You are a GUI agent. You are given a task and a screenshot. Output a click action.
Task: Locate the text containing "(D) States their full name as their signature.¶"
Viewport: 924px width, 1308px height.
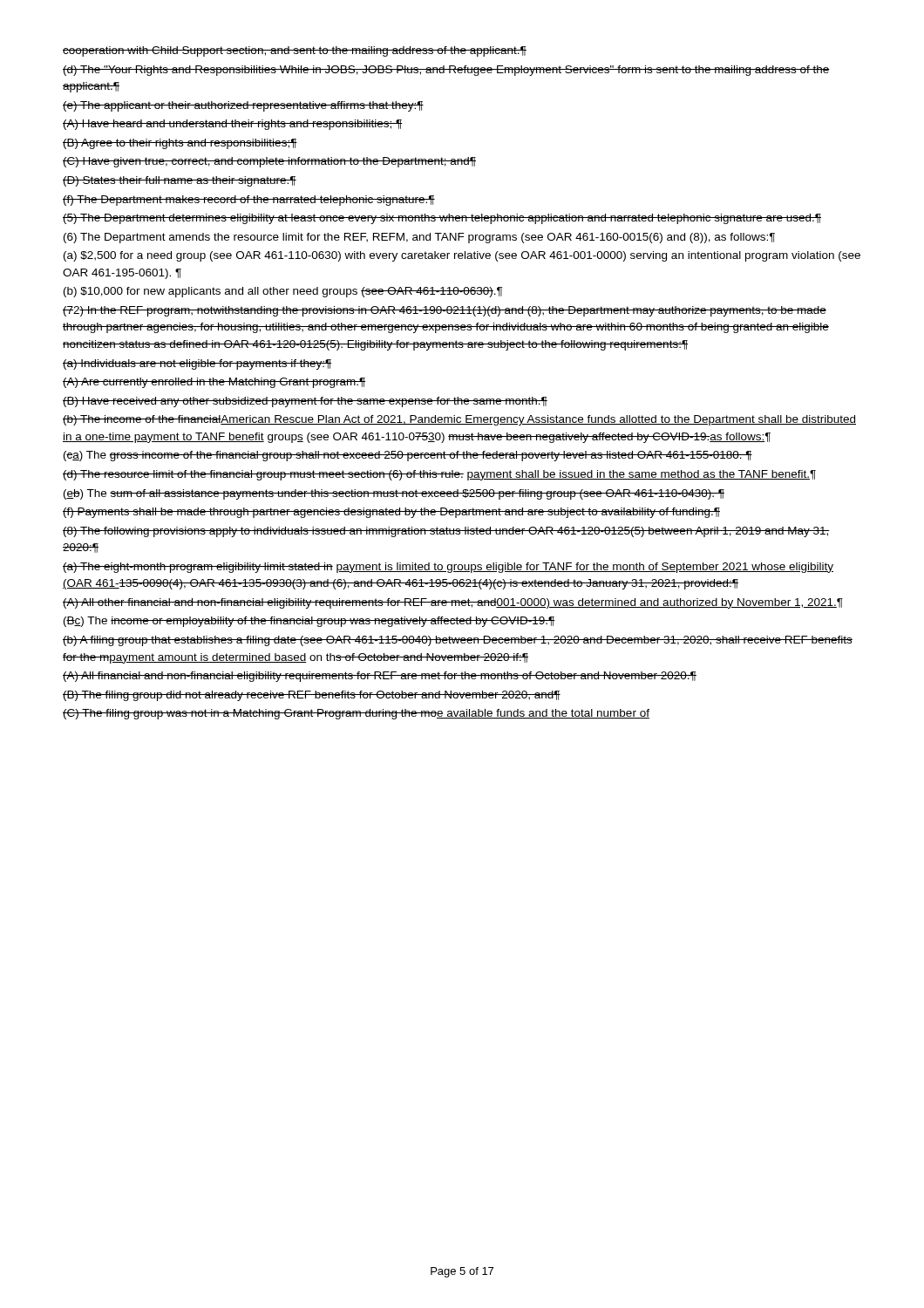(180, 181)
